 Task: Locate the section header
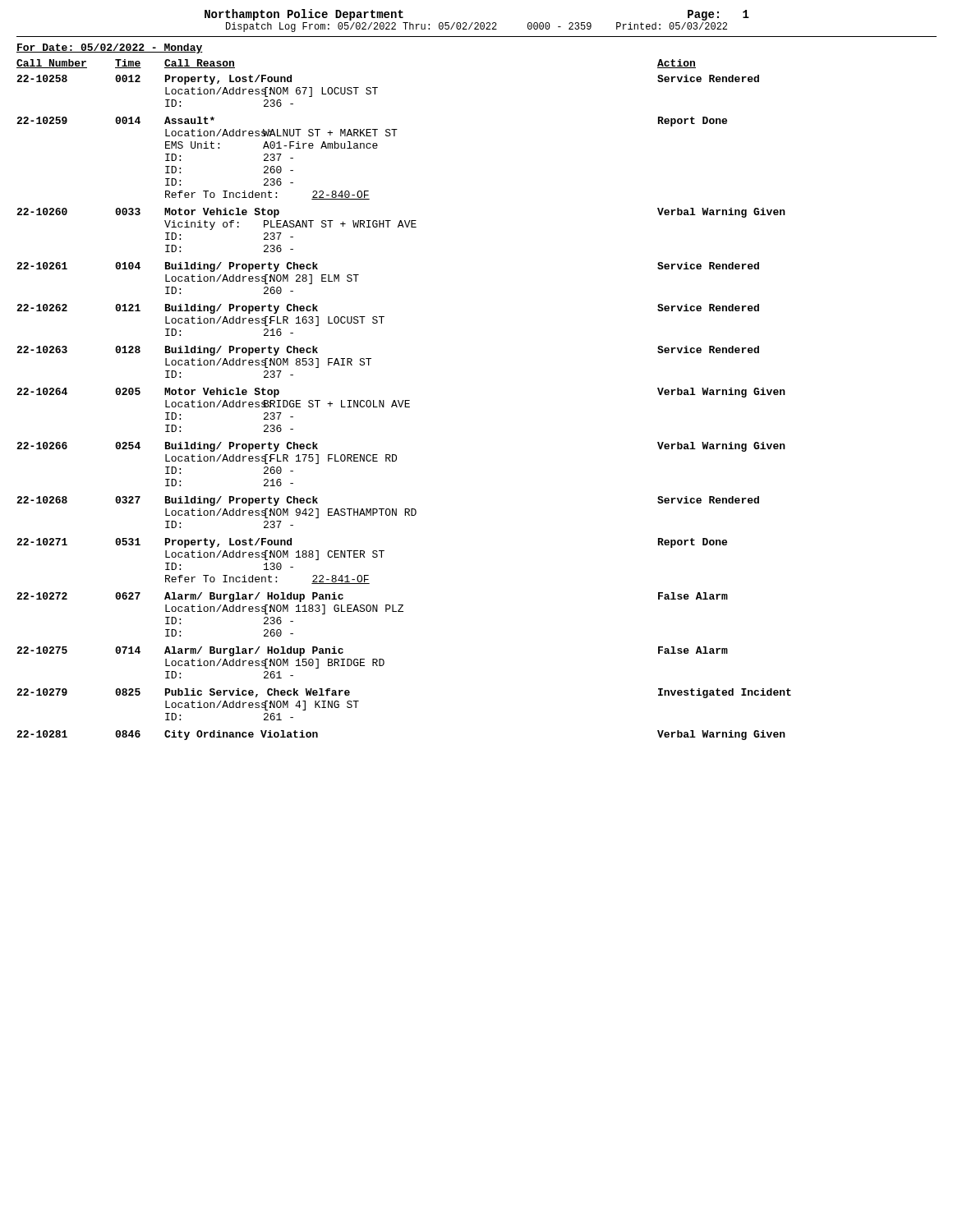pyautogui.click(x=109, y=48)
